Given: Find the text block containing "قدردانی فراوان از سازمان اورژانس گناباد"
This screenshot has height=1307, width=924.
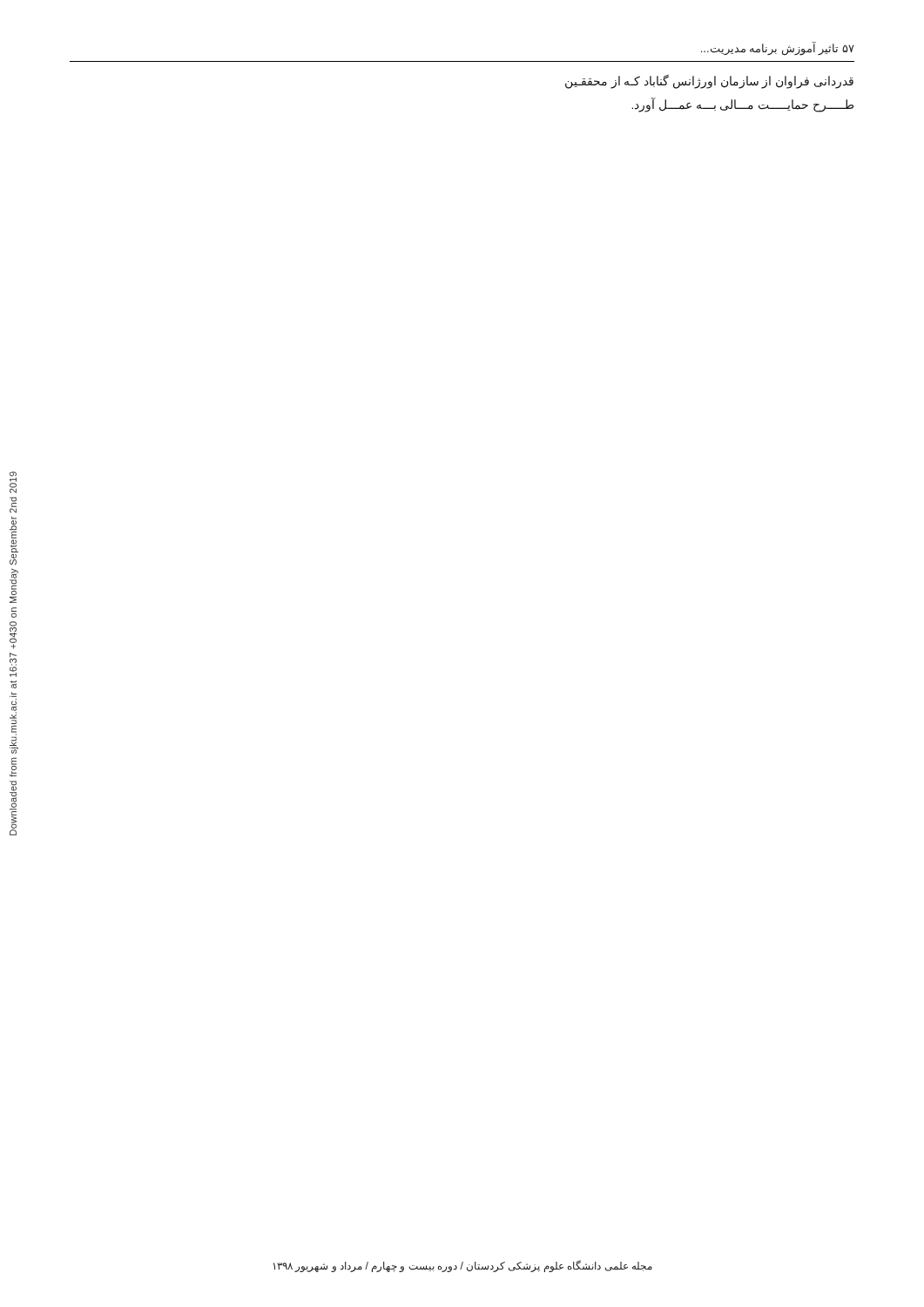Looking at the screenshot, I should pyautogui.click(x=709, y=93).
